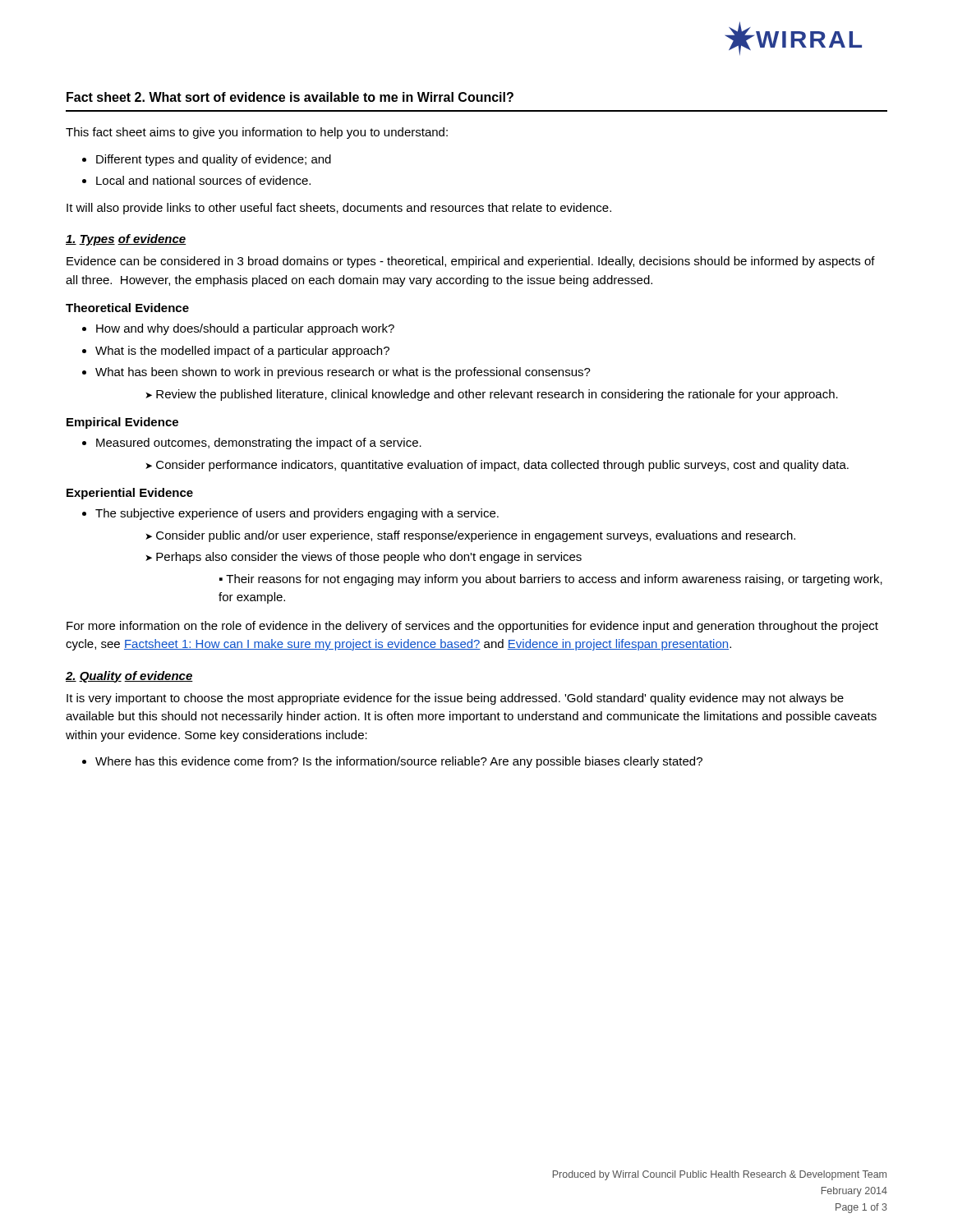Locate the block of text that opens with "Consider performance indicators, quantitative evaluation of impact, data"
This screenshot has width=953, height=1232.
503,464
